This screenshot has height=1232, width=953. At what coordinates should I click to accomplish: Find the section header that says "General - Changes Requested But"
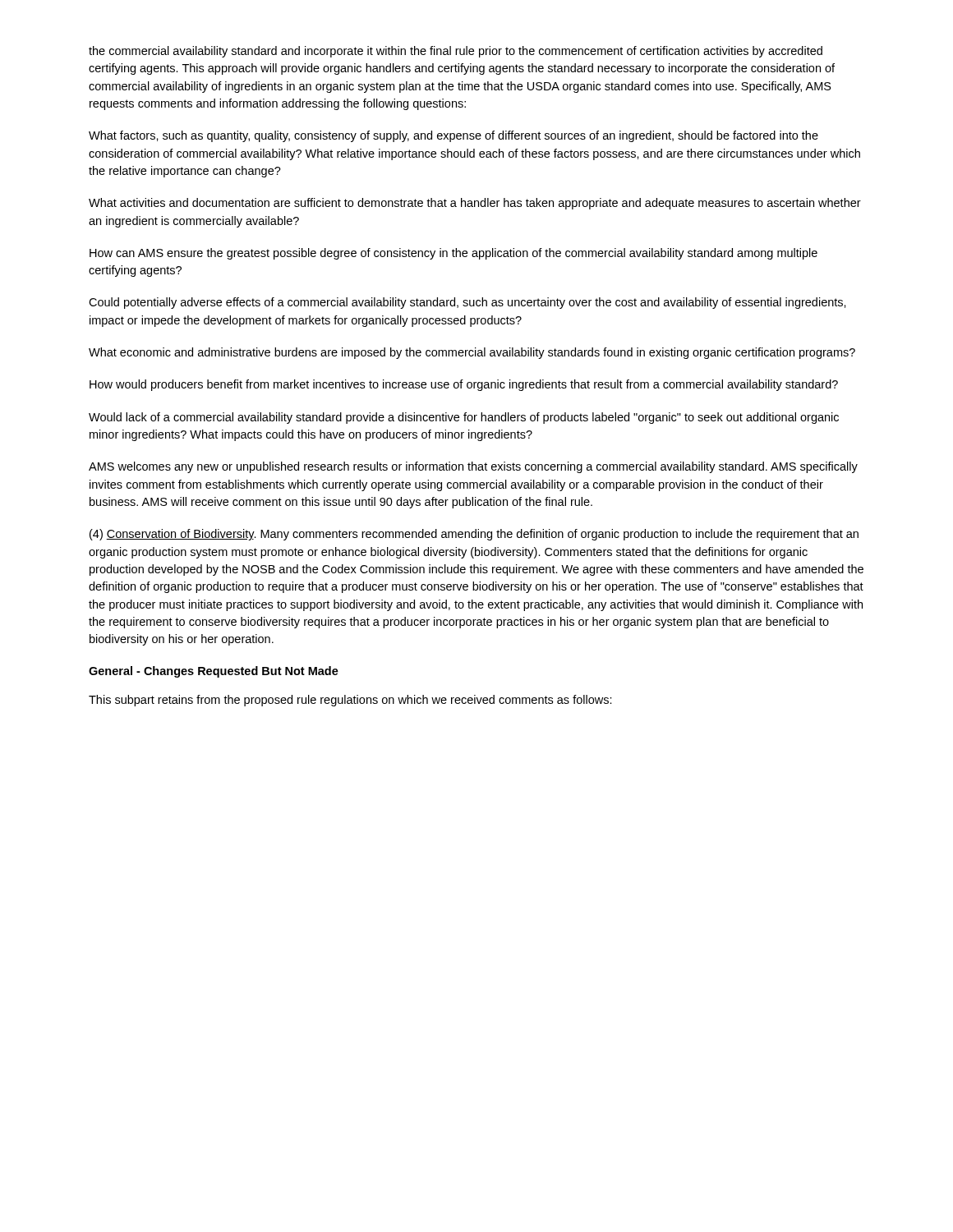[214, 671]
